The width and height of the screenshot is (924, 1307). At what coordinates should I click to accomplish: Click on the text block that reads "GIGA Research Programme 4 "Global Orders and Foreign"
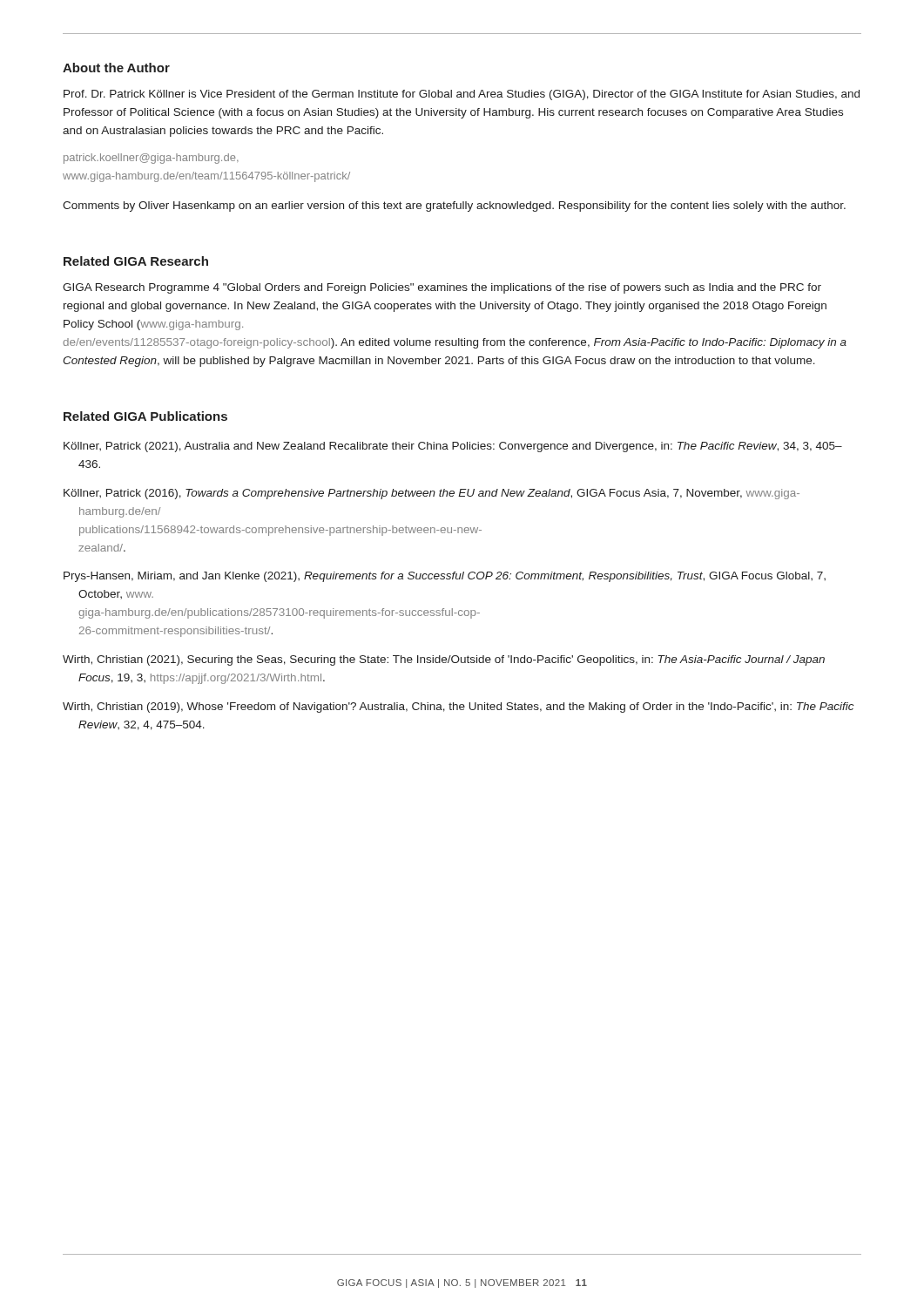[442, 288]
